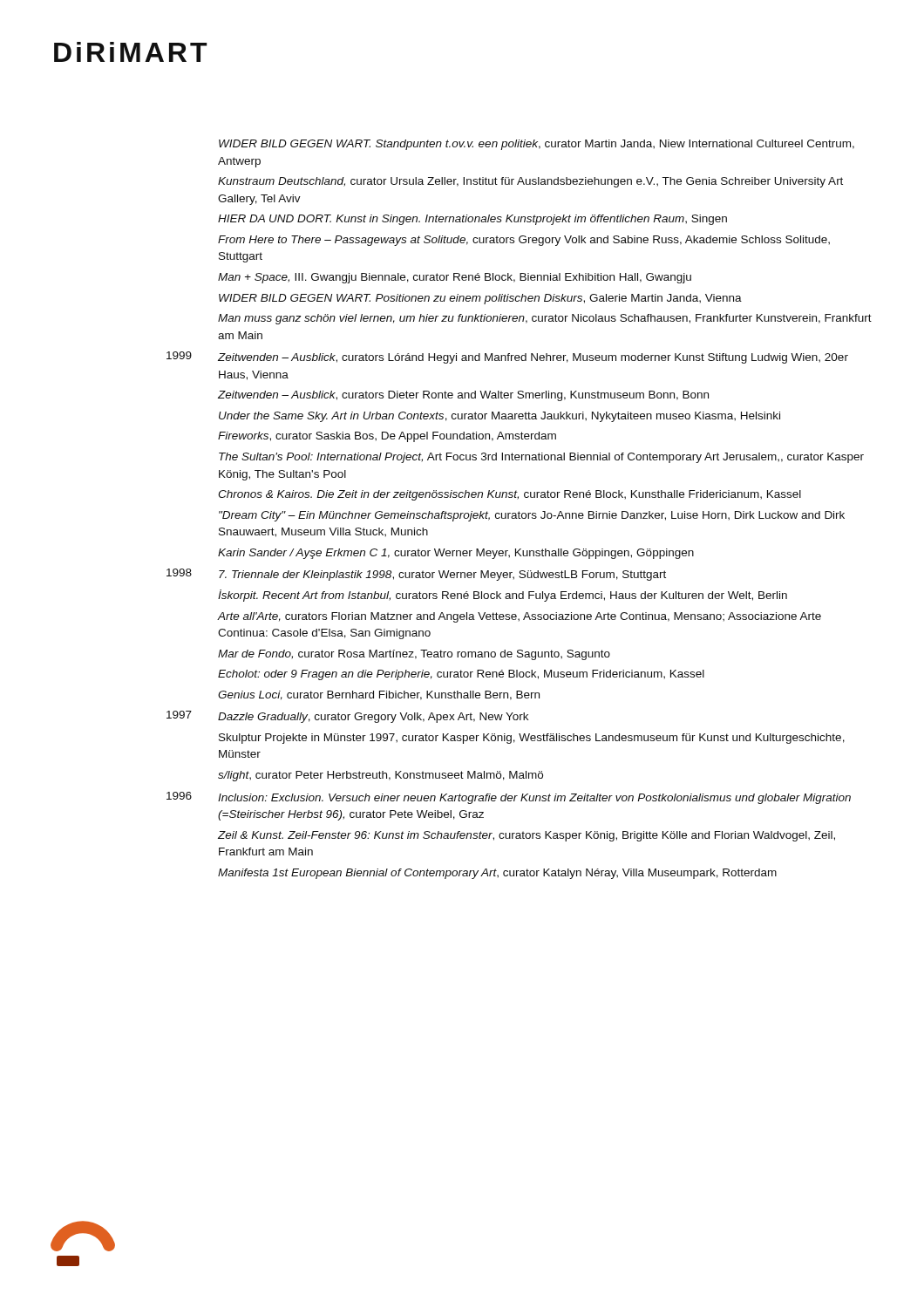Locate the block starting ""Dream City" –"
Image resolution: width=924 pixels, height=1308 pixels.
(x=531, y=523)
